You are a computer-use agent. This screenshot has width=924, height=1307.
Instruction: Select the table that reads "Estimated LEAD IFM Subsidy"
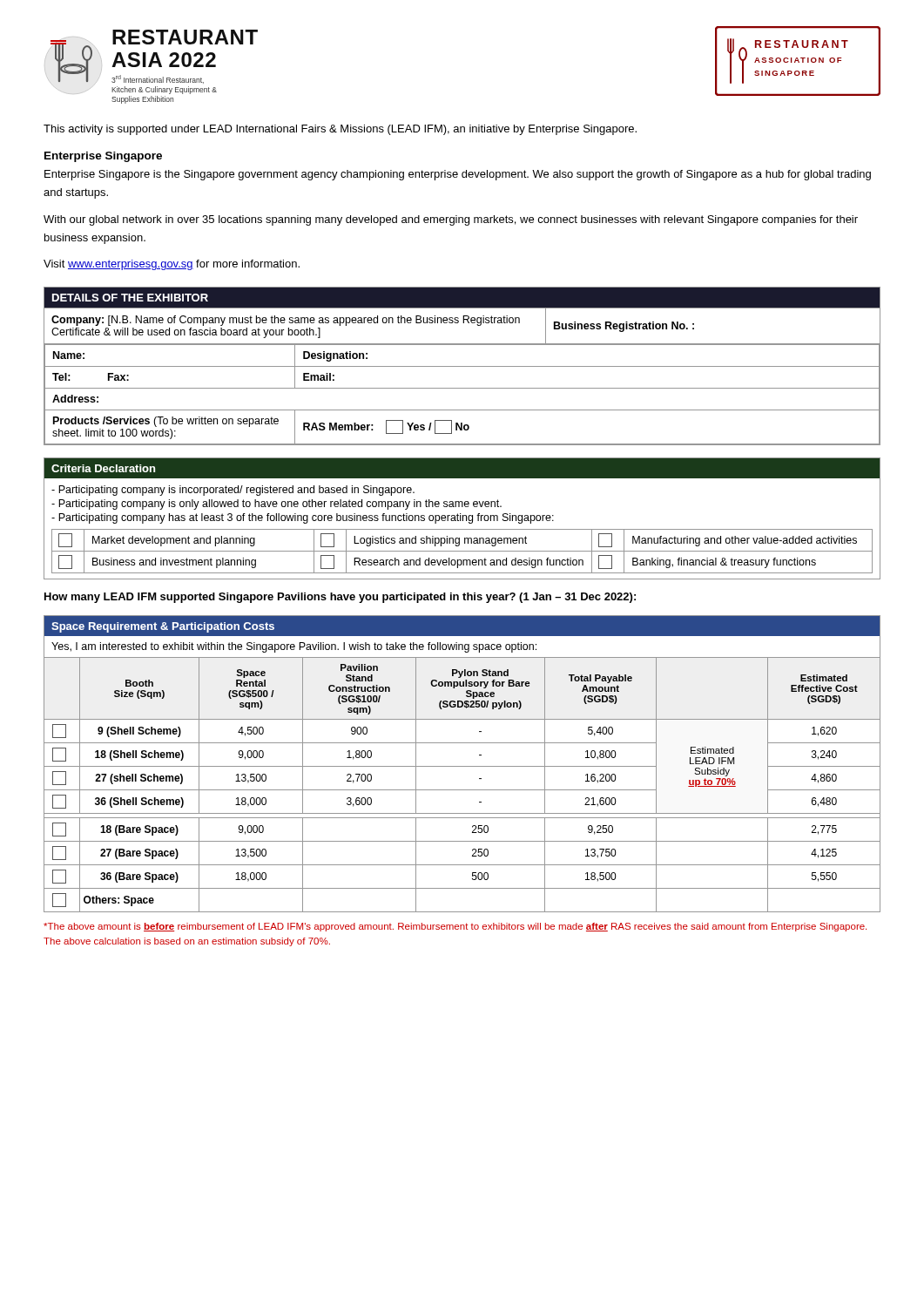pos(462,785)
